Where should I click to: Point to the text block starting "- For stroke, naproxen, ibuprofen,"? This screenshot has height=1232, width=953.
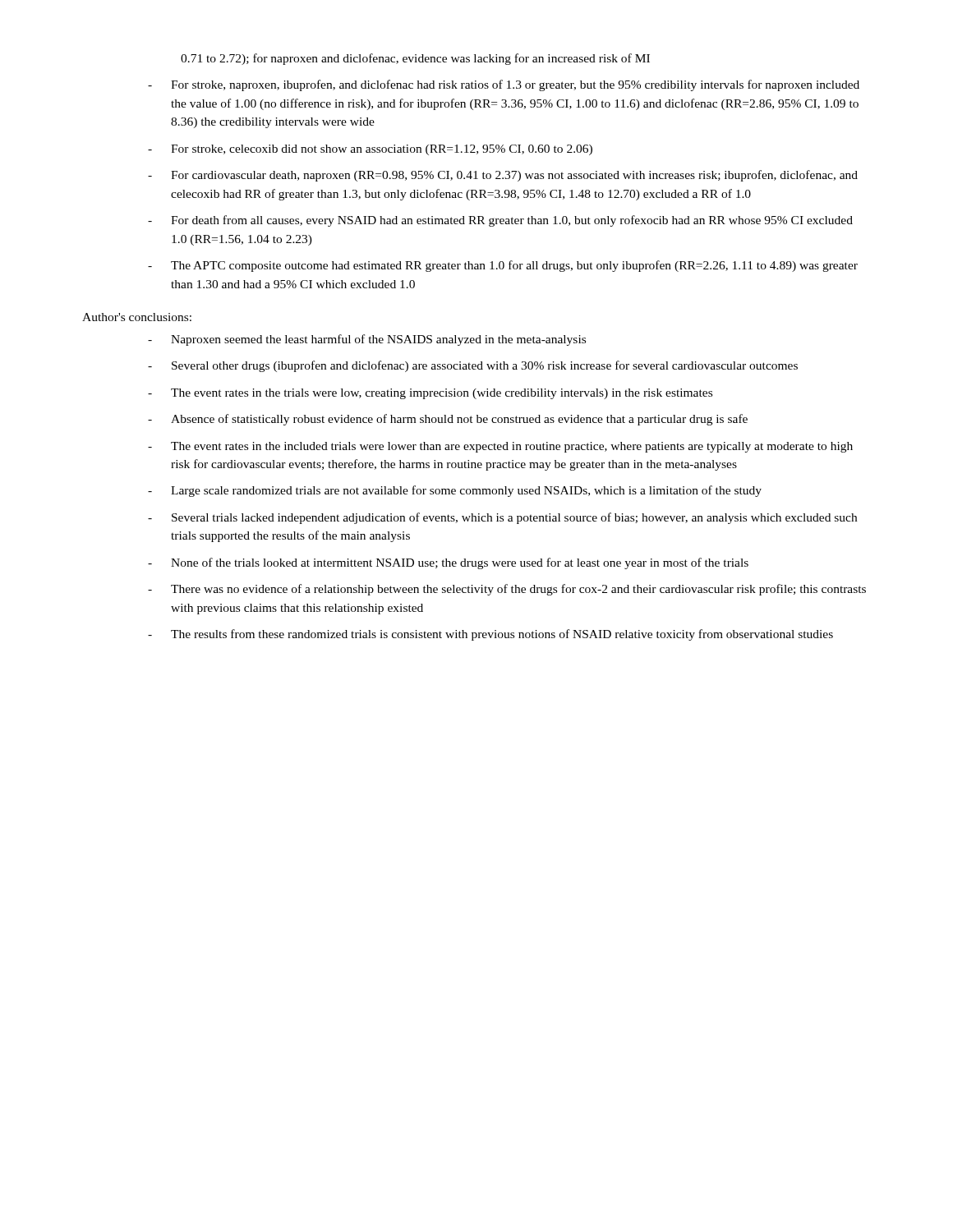[x=509, y=104]
